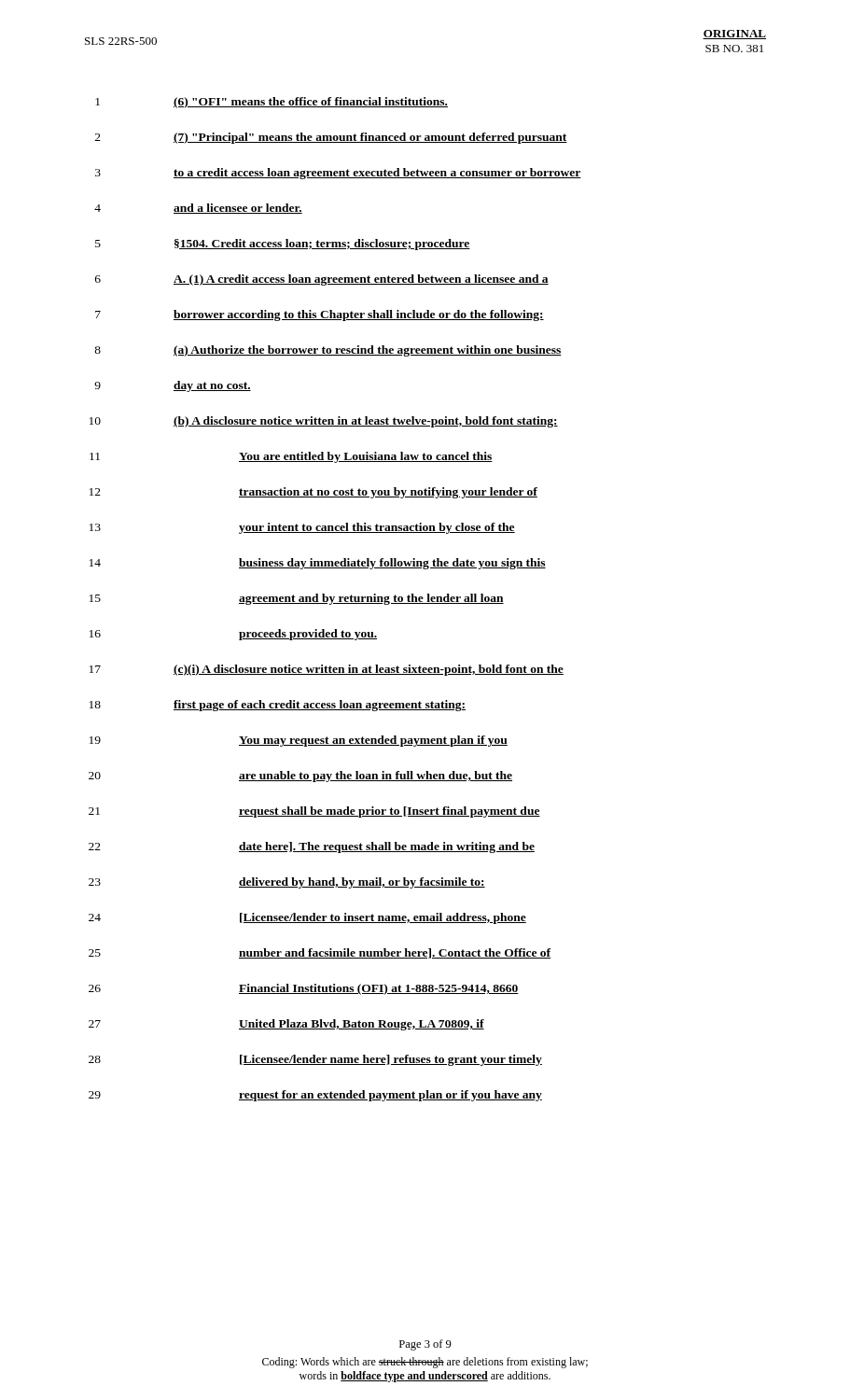Navigate to the passage starting "28 [Licensee/lender name"

(425, 1059)
